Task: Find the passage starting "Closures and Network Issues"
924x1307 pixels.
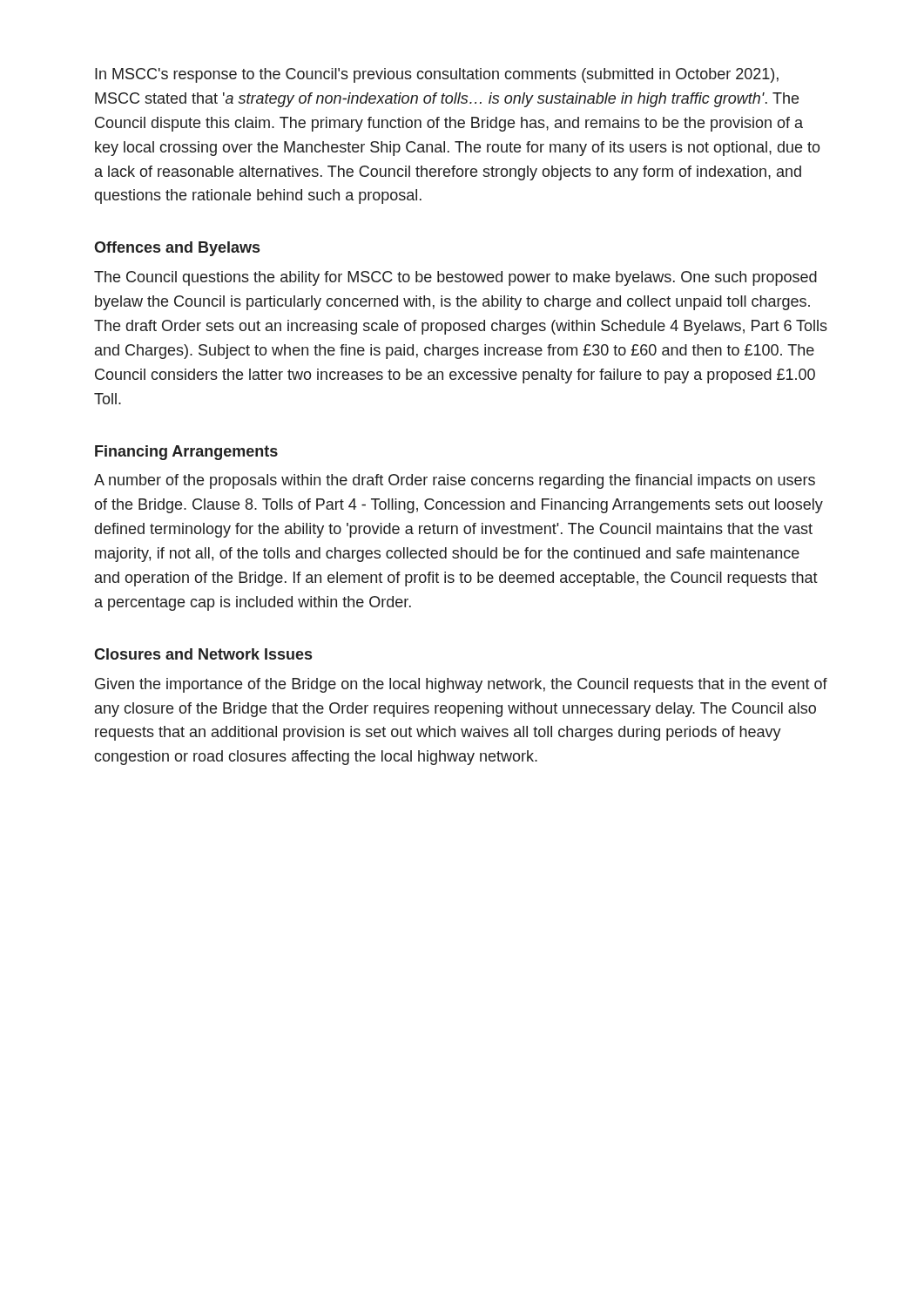Action: point(203,654)
